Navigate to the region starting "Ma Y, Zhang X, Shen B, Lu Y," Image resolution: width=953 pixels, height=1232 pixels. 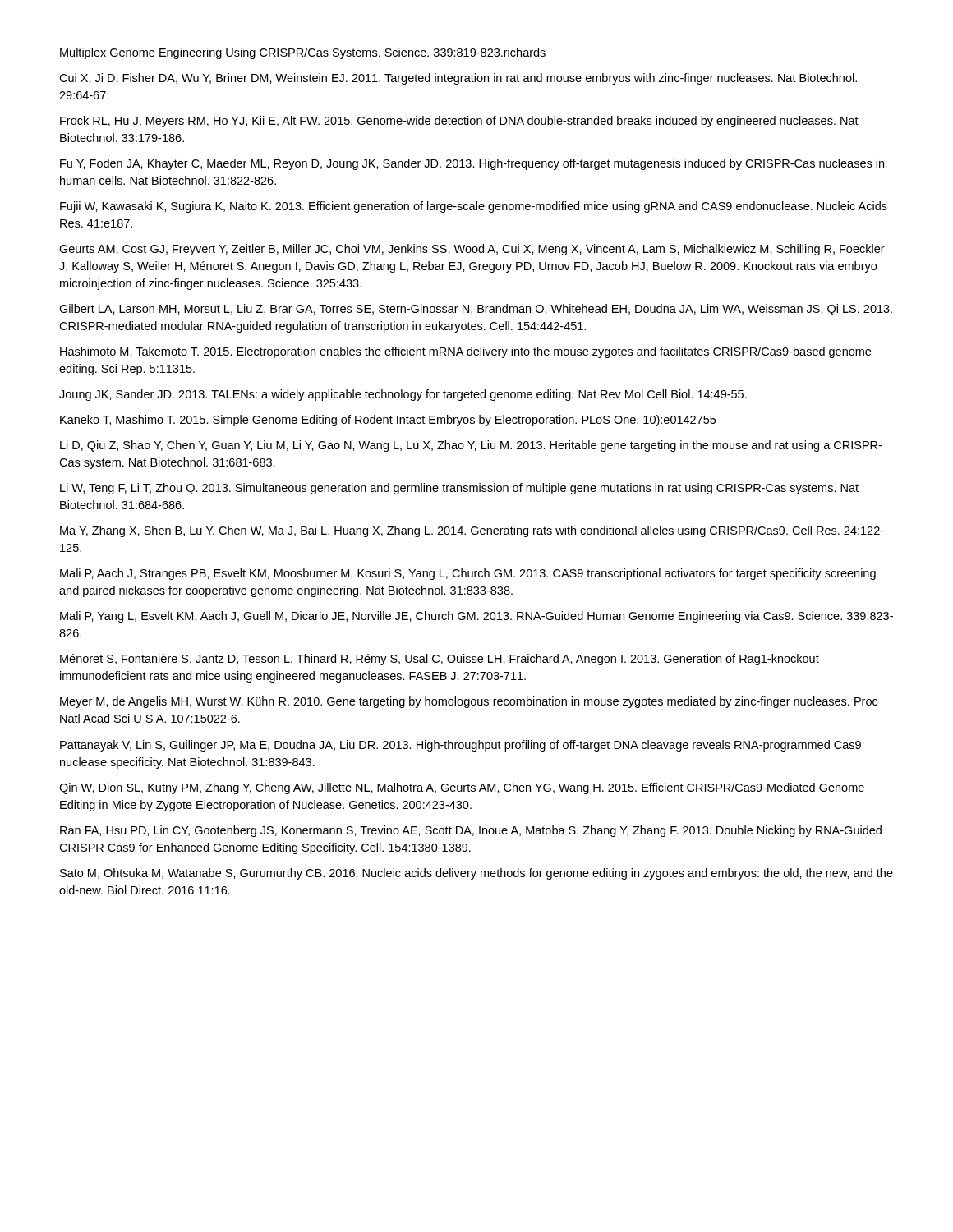(472, 539)
